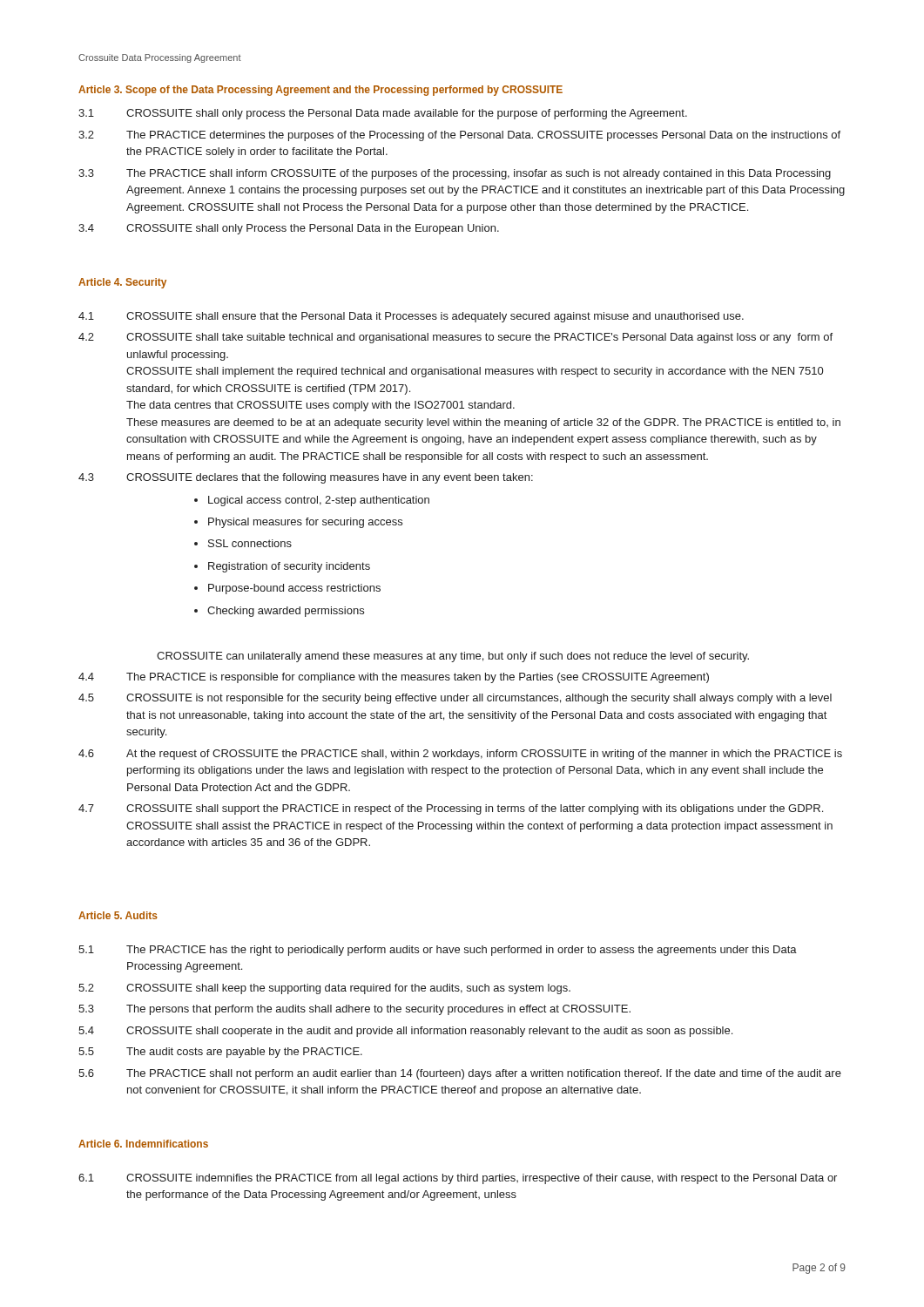The image size is (924, 1307).
Task: Find the list item containing "Purpose-bound access restrictions"
Action: coord(287,589)
